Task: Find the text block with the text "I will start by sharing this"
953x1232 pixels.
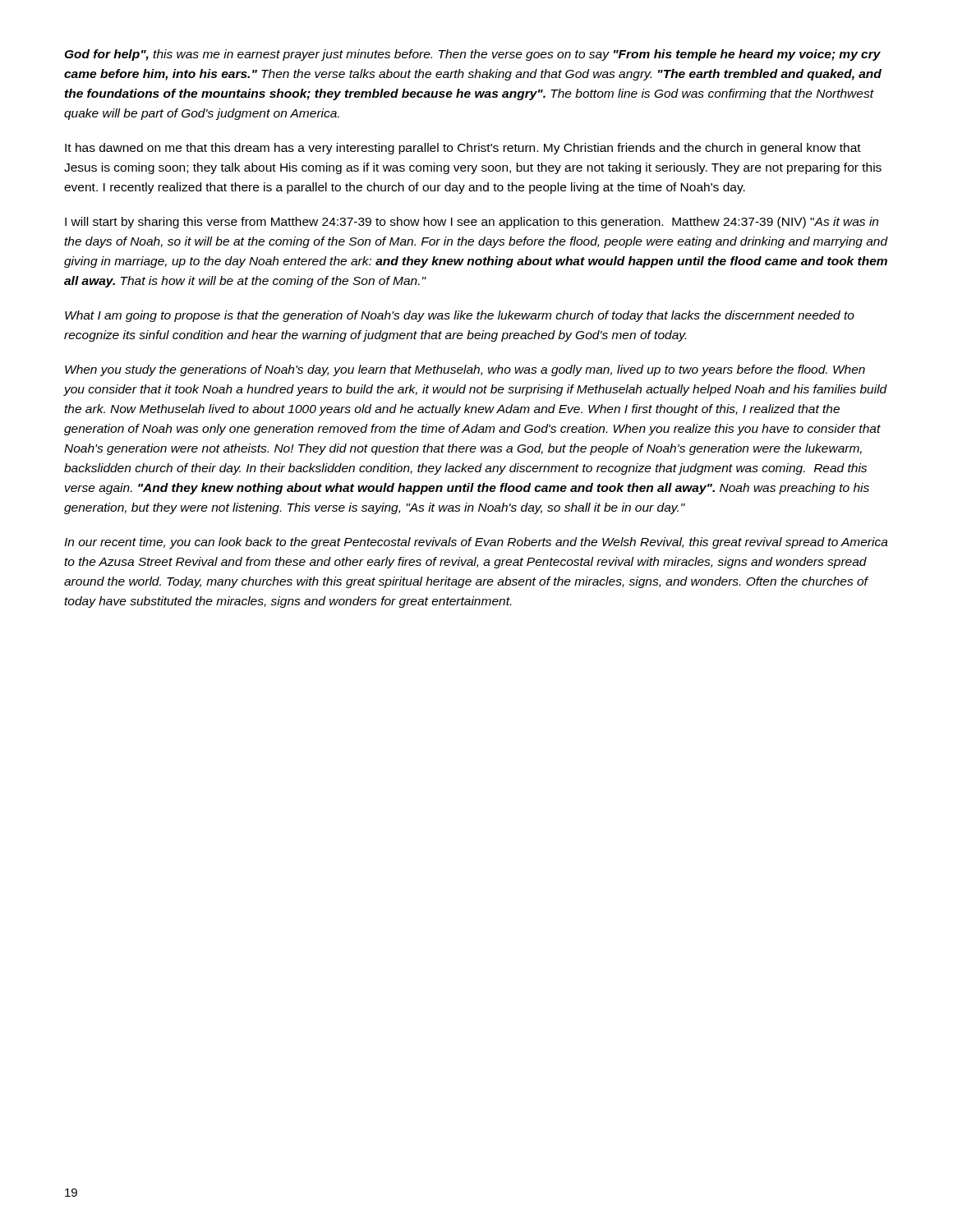Action: [476, 251]
